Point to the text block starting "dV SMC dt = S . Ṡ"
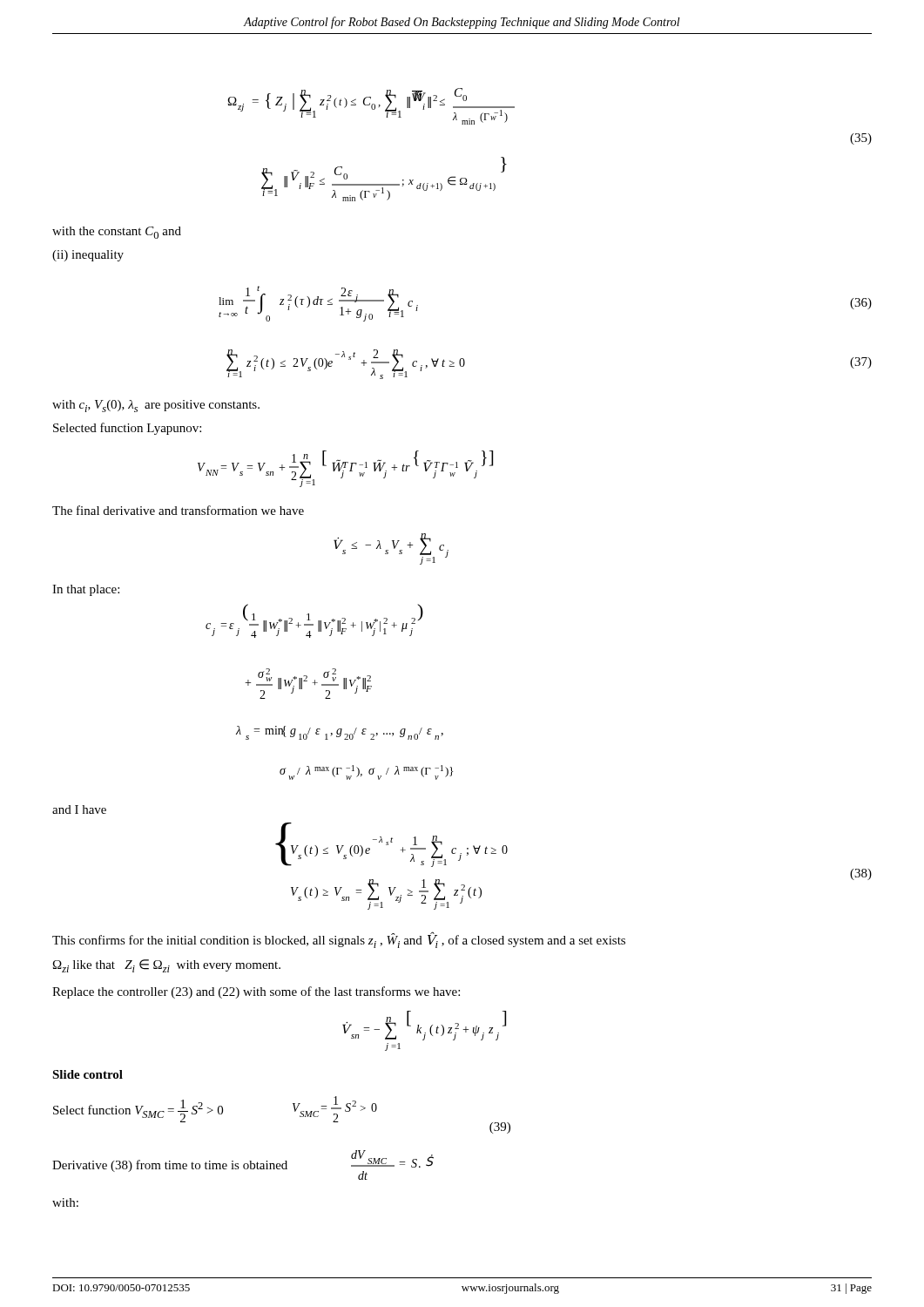This screenshot has width=924, height=1307. pyautogui.click(x=418, y=1163)
